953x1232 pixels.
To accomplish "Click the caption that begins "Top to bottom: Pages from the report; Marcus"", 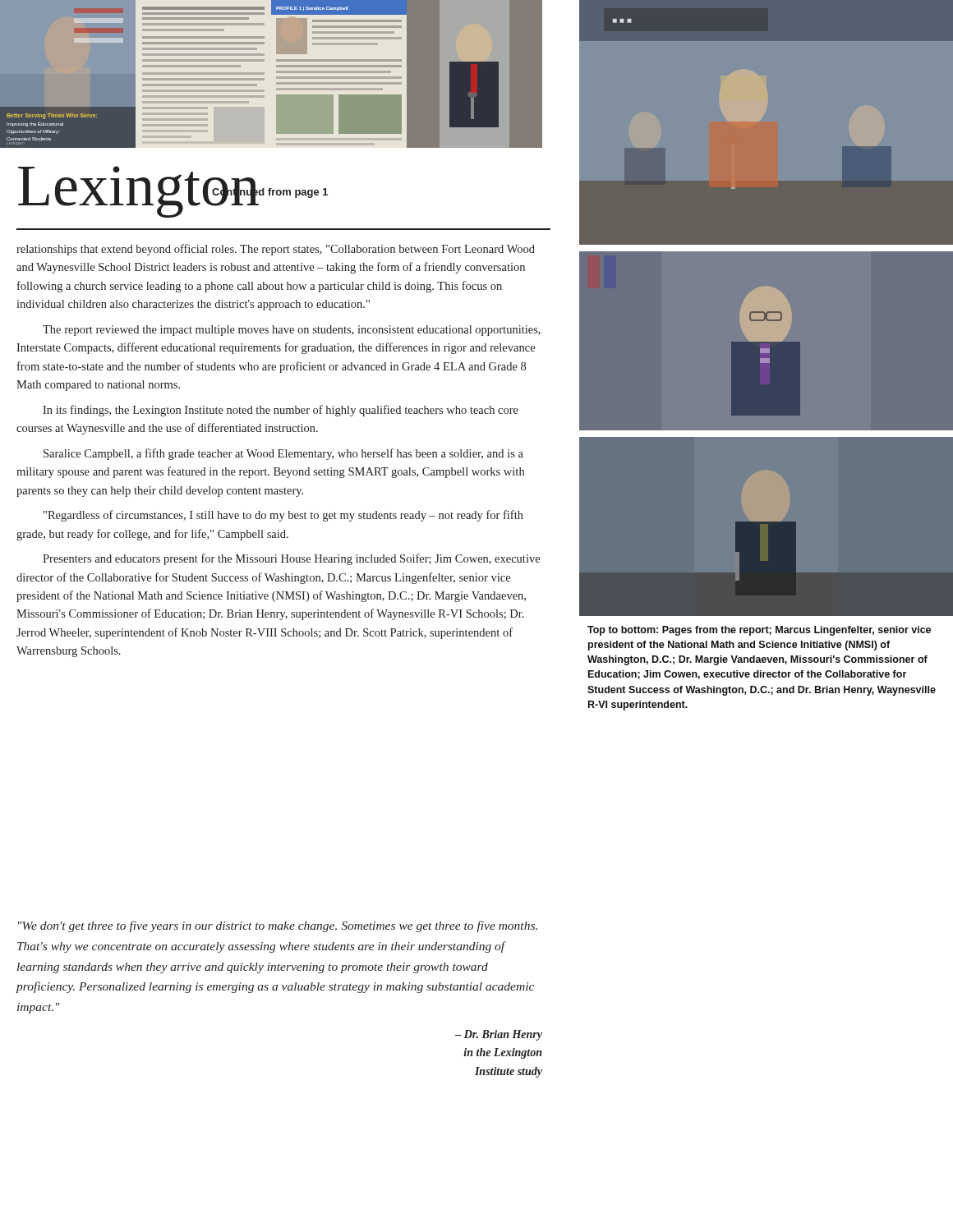I will tap(766, 667).
